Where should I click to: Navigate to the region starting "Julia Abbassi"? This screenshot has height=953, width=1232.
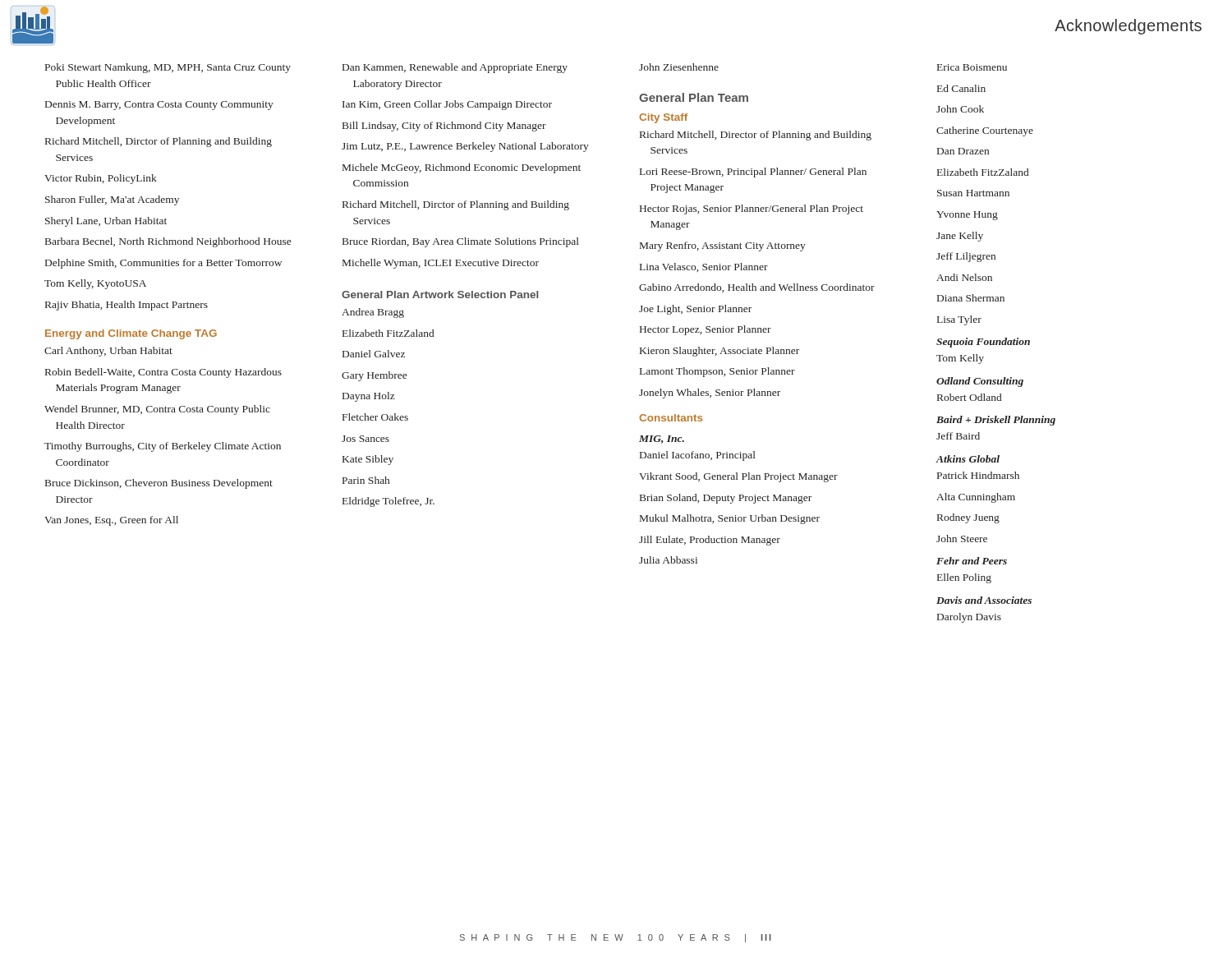click(668, 560)
